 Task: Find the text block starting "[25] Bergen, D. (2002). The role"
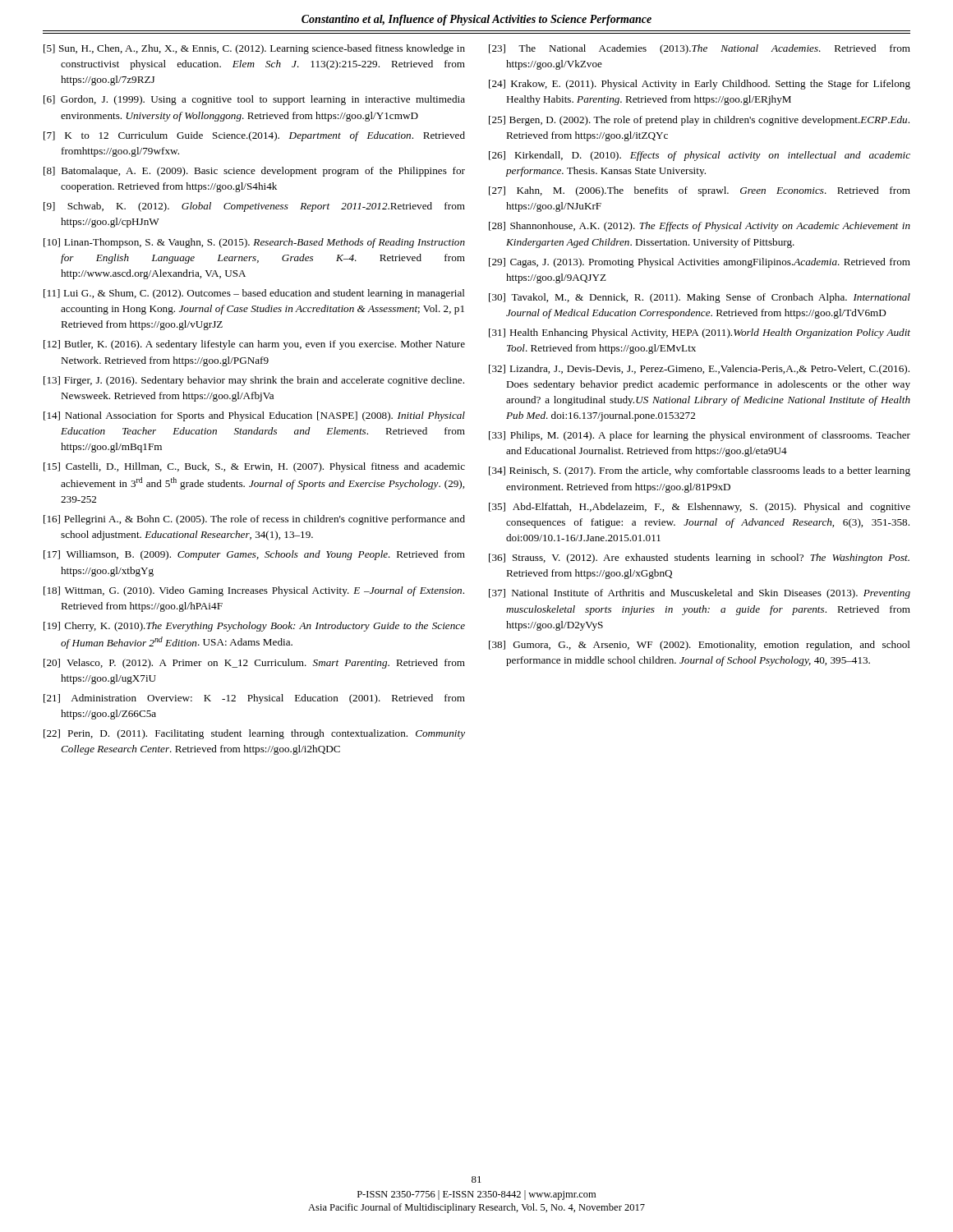click(x=699, y=127)
